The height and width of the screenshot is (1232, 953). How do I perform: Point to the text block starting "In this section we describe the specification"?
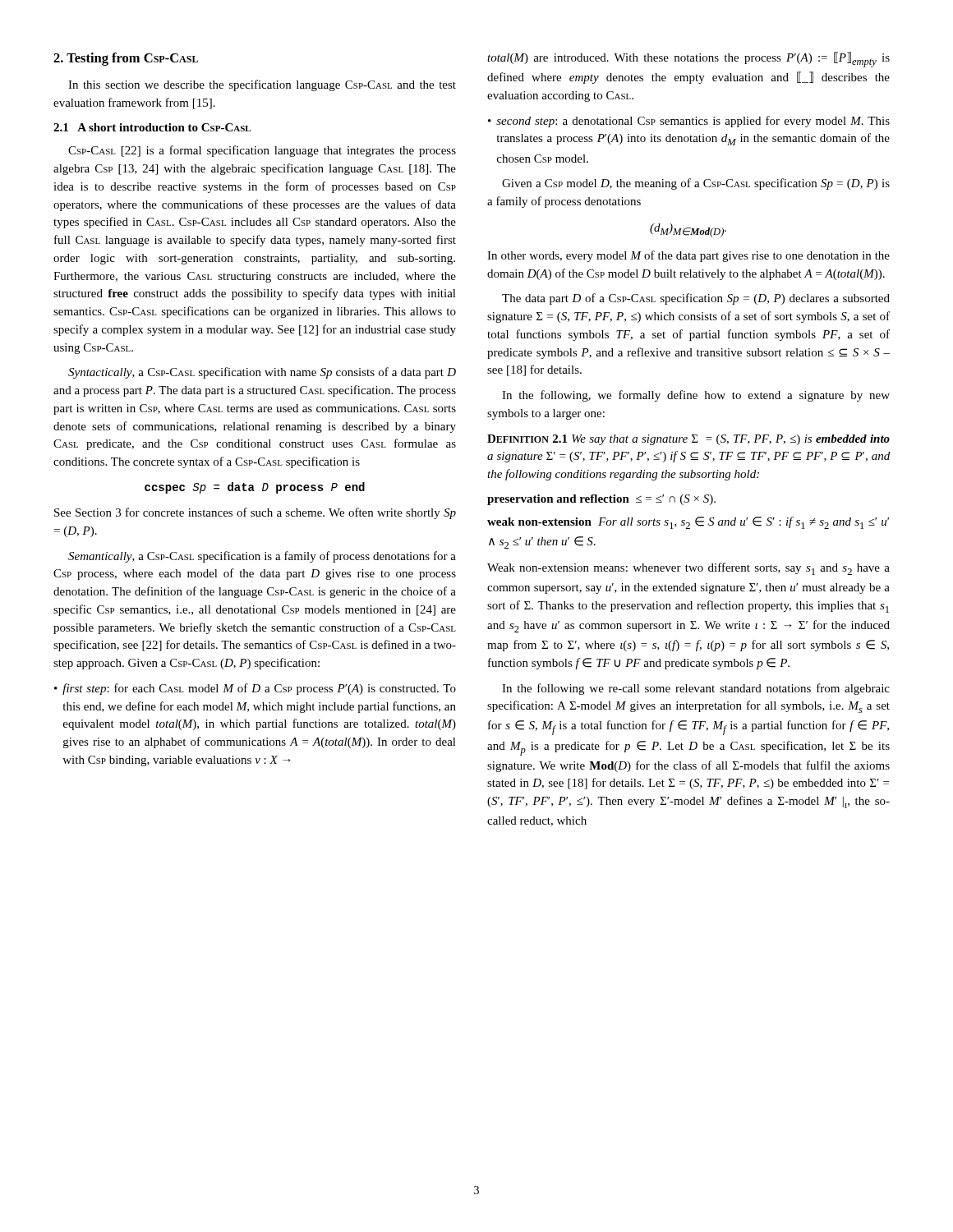255,95
